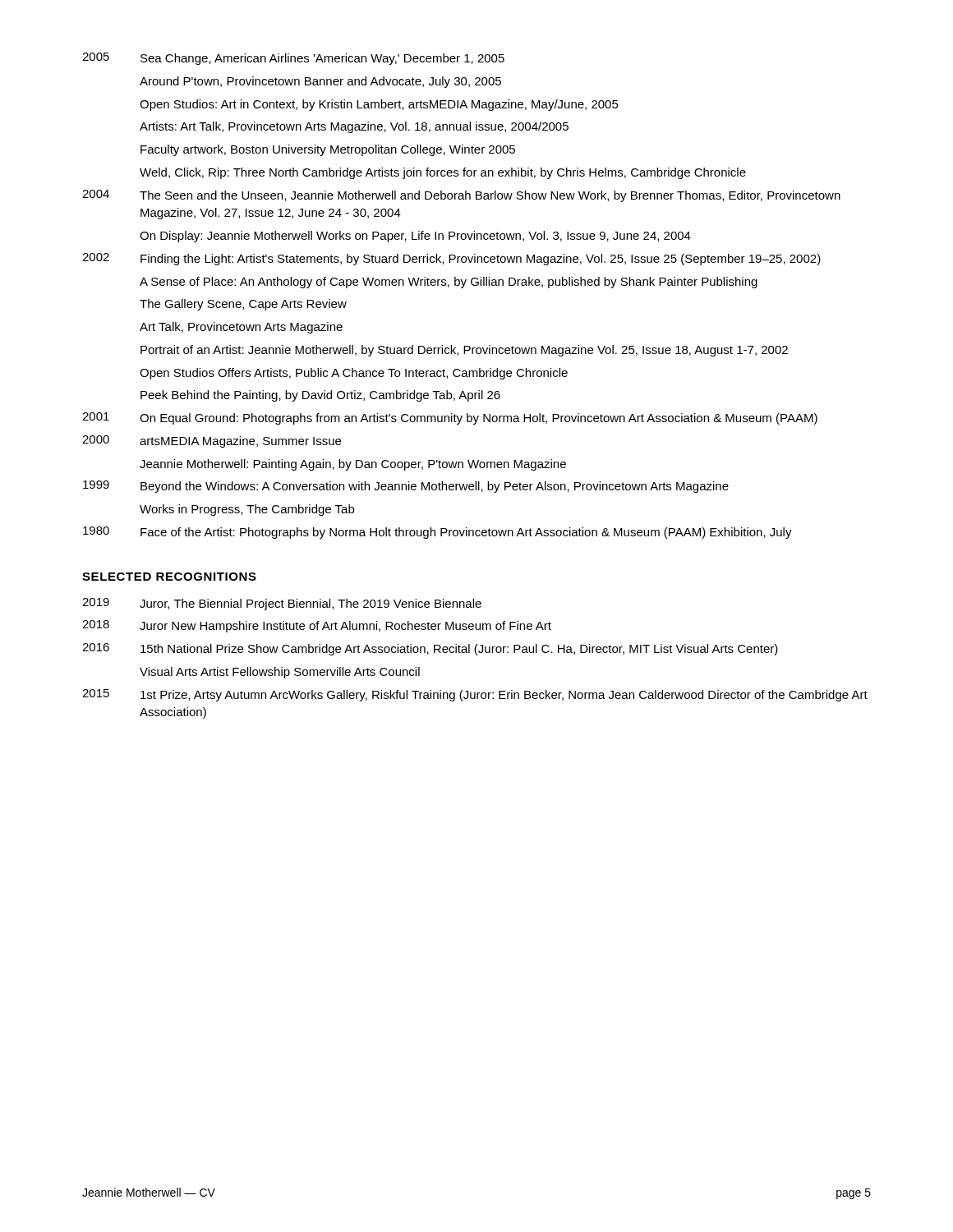Image resolution: width=953 pixels, height=1232 pixels.
Task: Find the region starting "A Sense of Place: An Anthology"
Action: coord(476,281)
